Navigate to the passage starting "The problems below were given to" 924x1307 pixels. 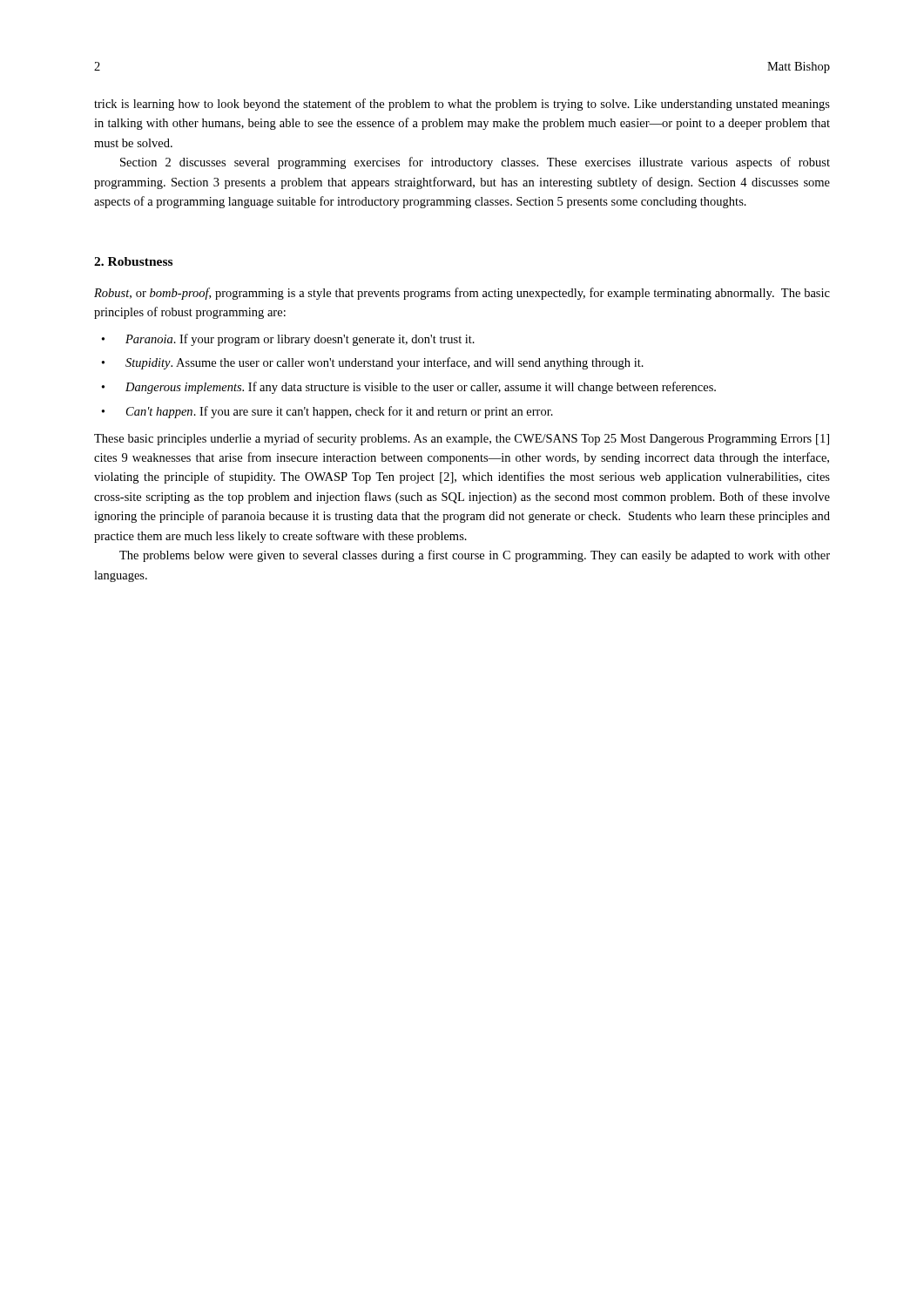(462, 565)
